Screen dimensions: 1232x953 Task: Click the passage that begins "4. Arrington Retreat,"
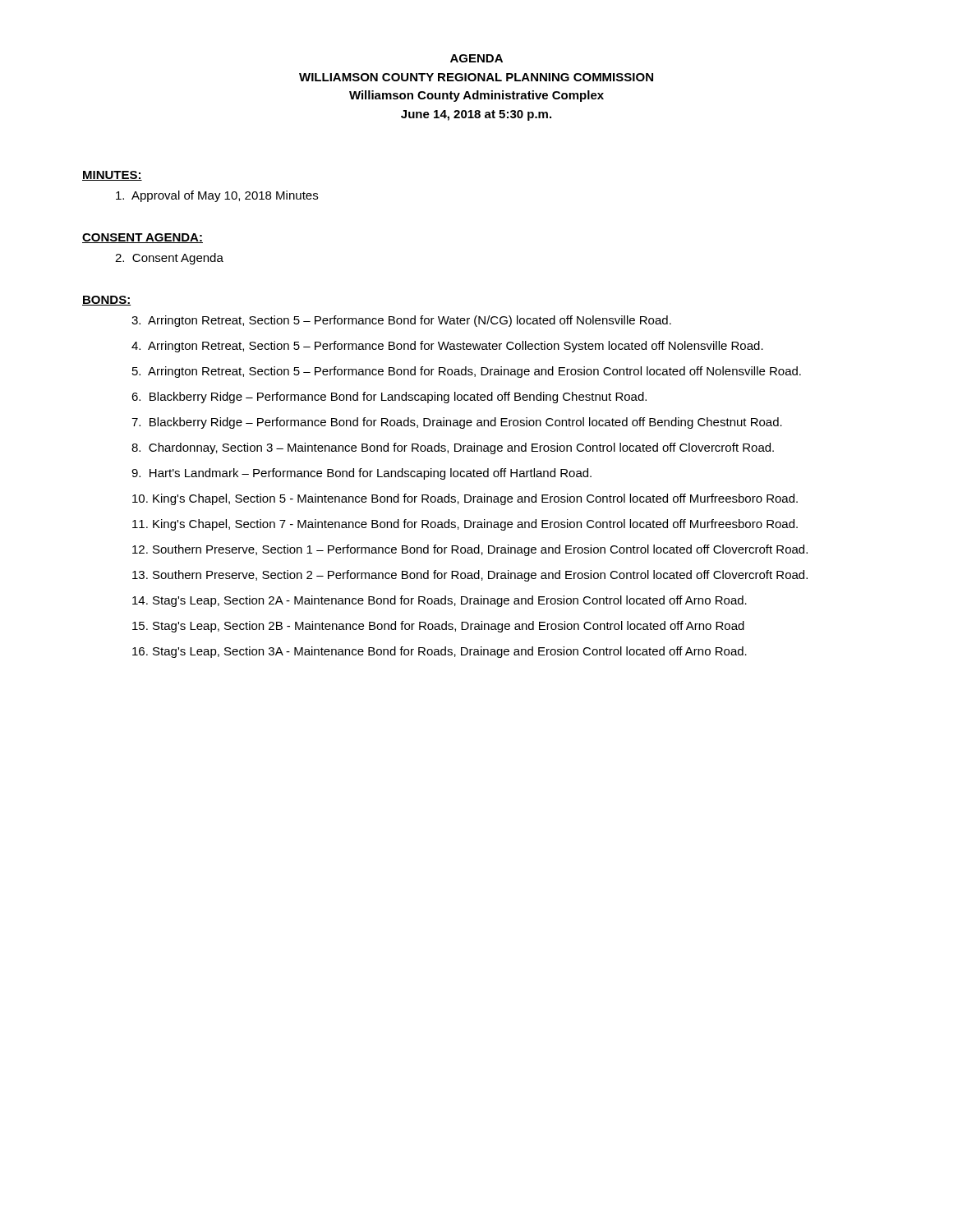tap(448, 345)
